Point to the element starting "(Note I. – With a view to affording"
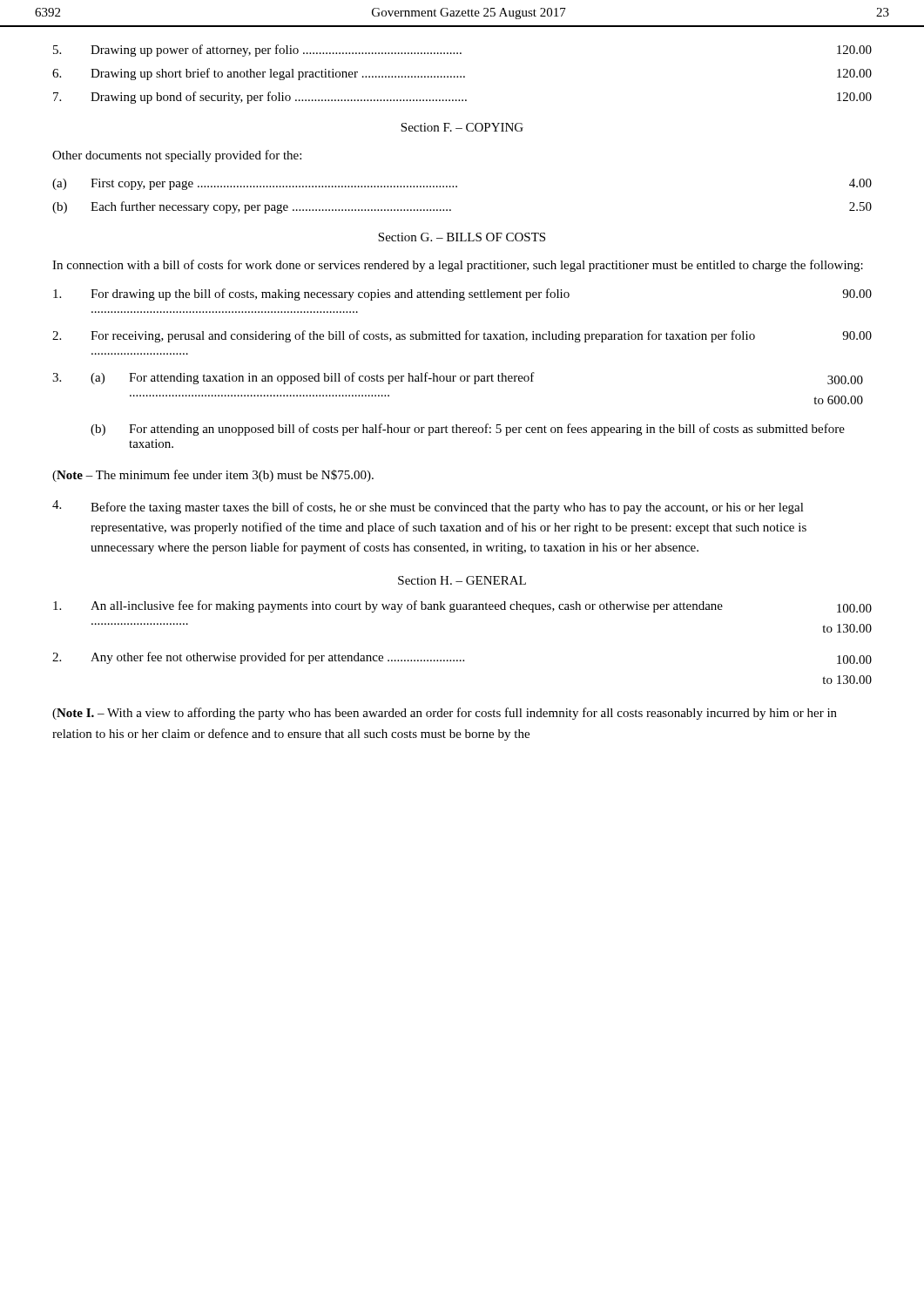Screen dimensions: 1307x924 tap(445, 723)
